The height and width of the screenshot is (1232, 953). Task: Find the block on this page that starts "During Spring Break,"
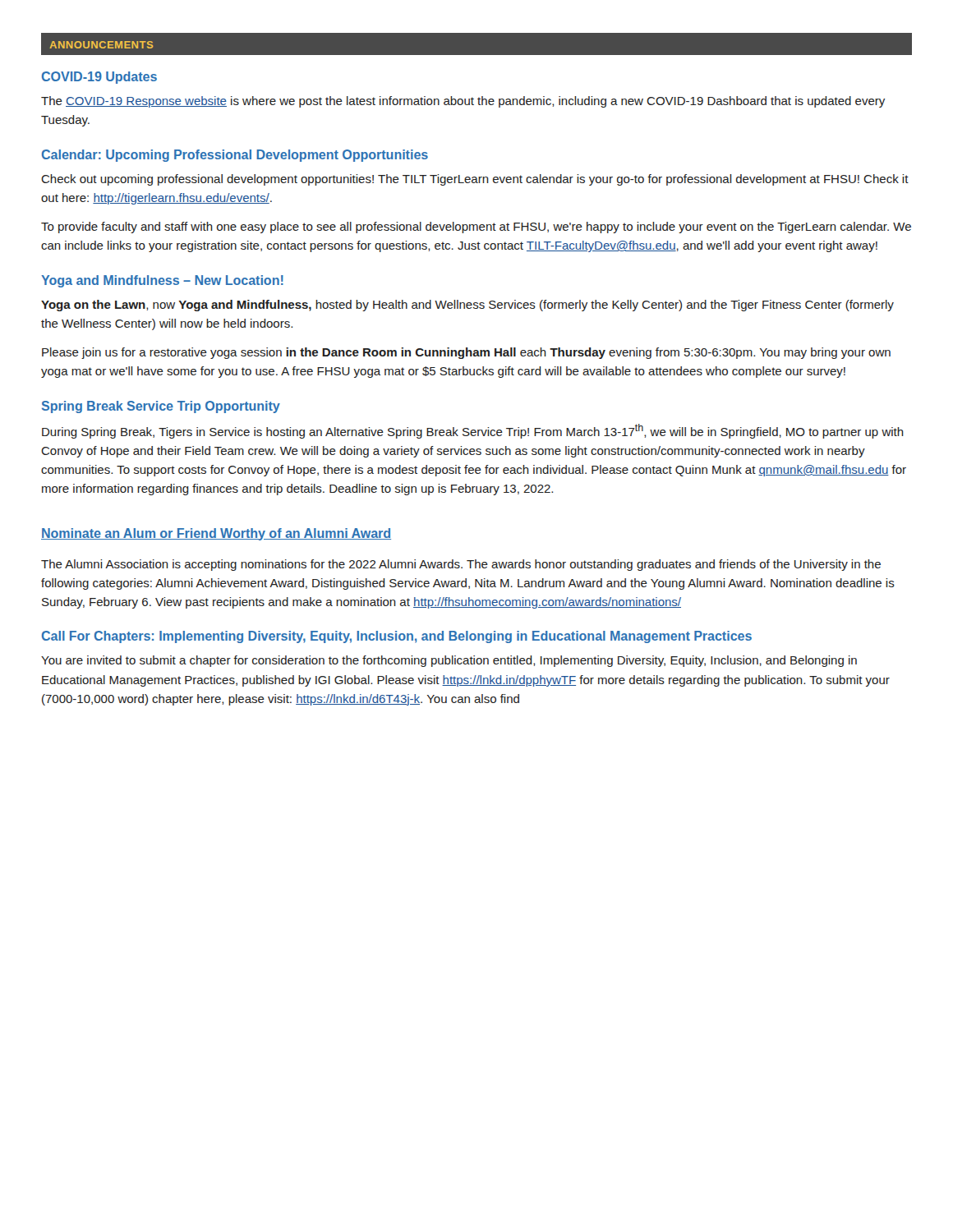pyautogui.click(x=474, y=459)
